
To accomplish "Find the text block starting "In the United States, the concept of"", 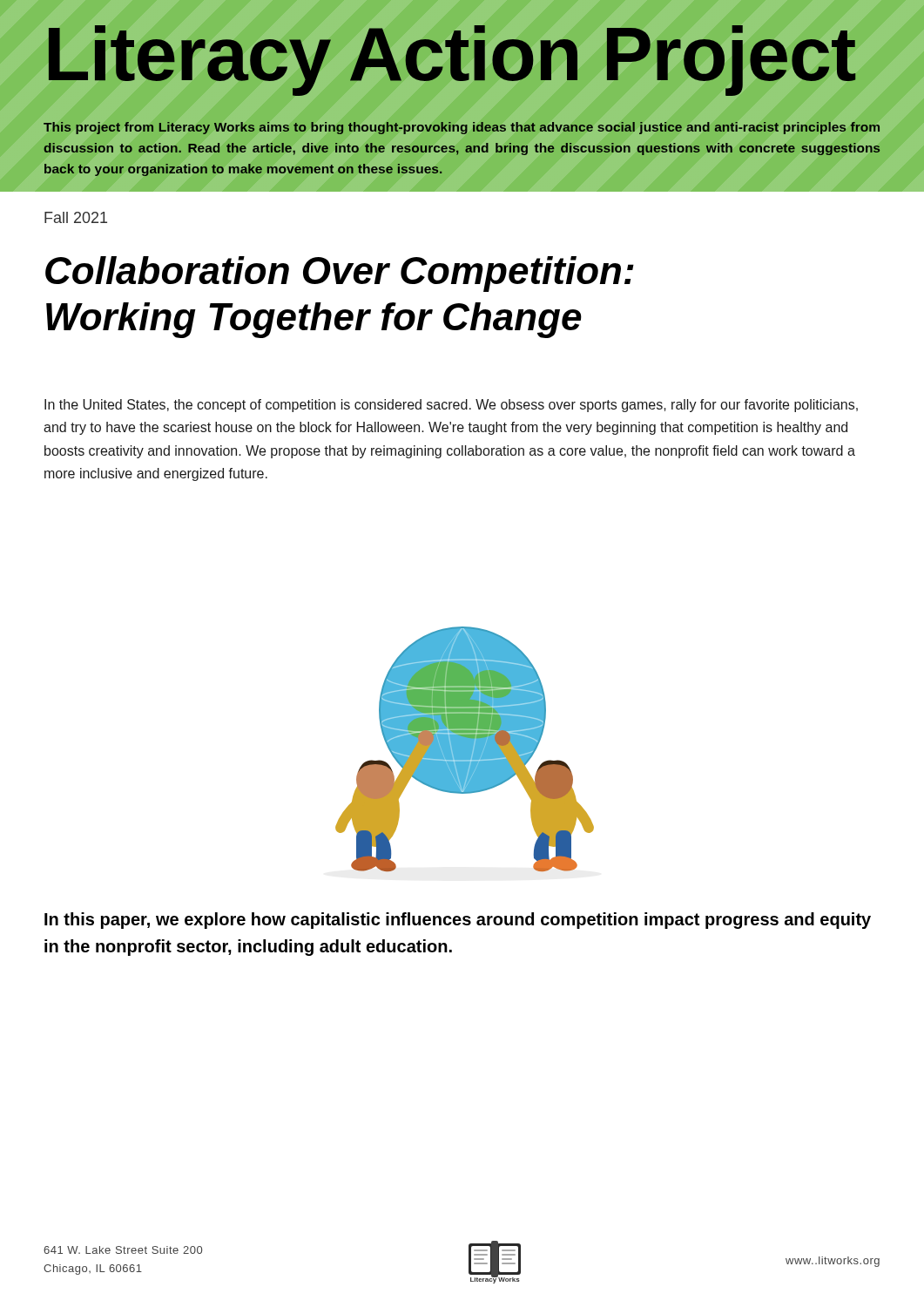I will 451,439.
